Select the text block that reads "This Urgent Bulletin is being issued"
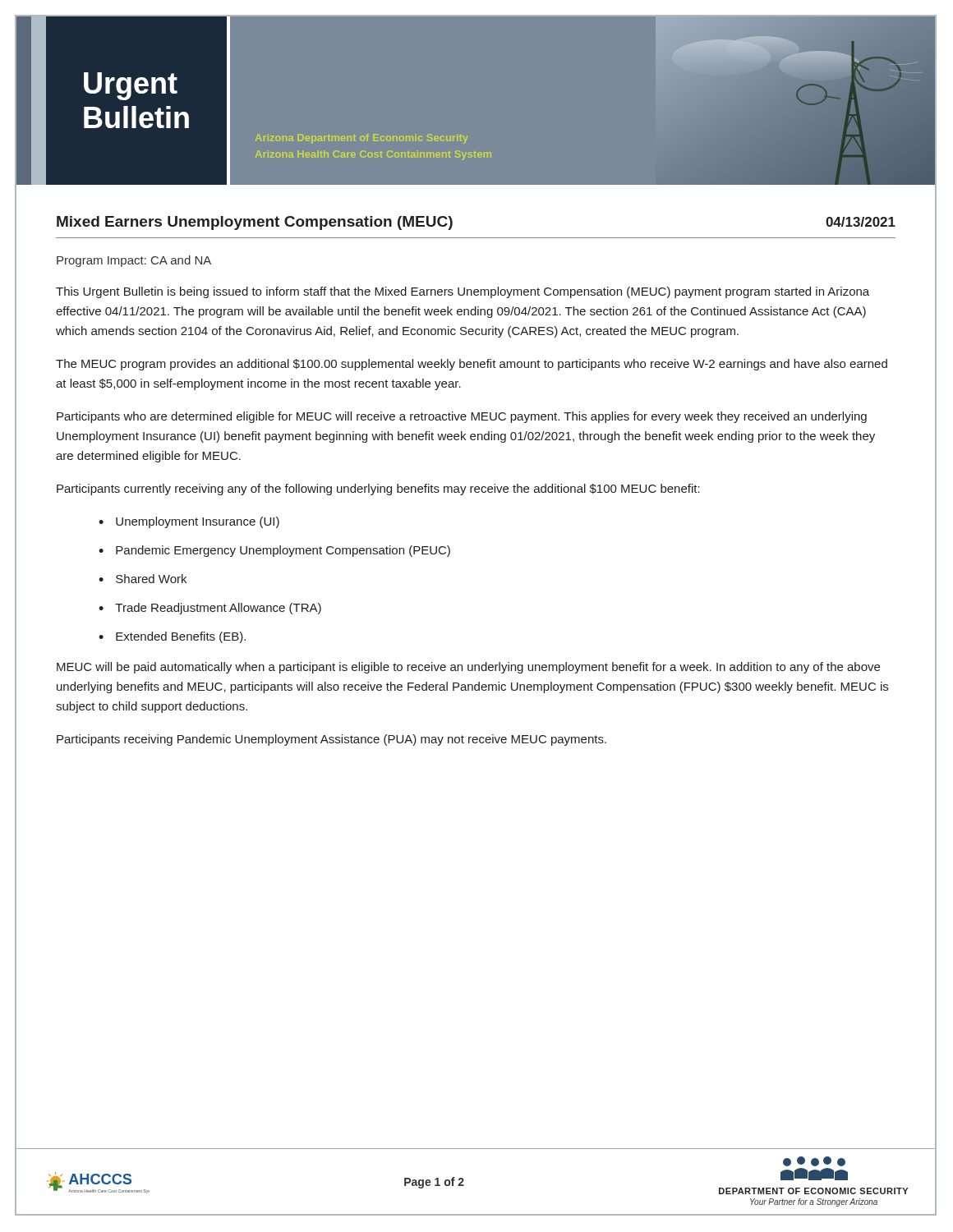Image resolution: width=953 pixels, height=1232 pixels. click(x=463, y=311)
